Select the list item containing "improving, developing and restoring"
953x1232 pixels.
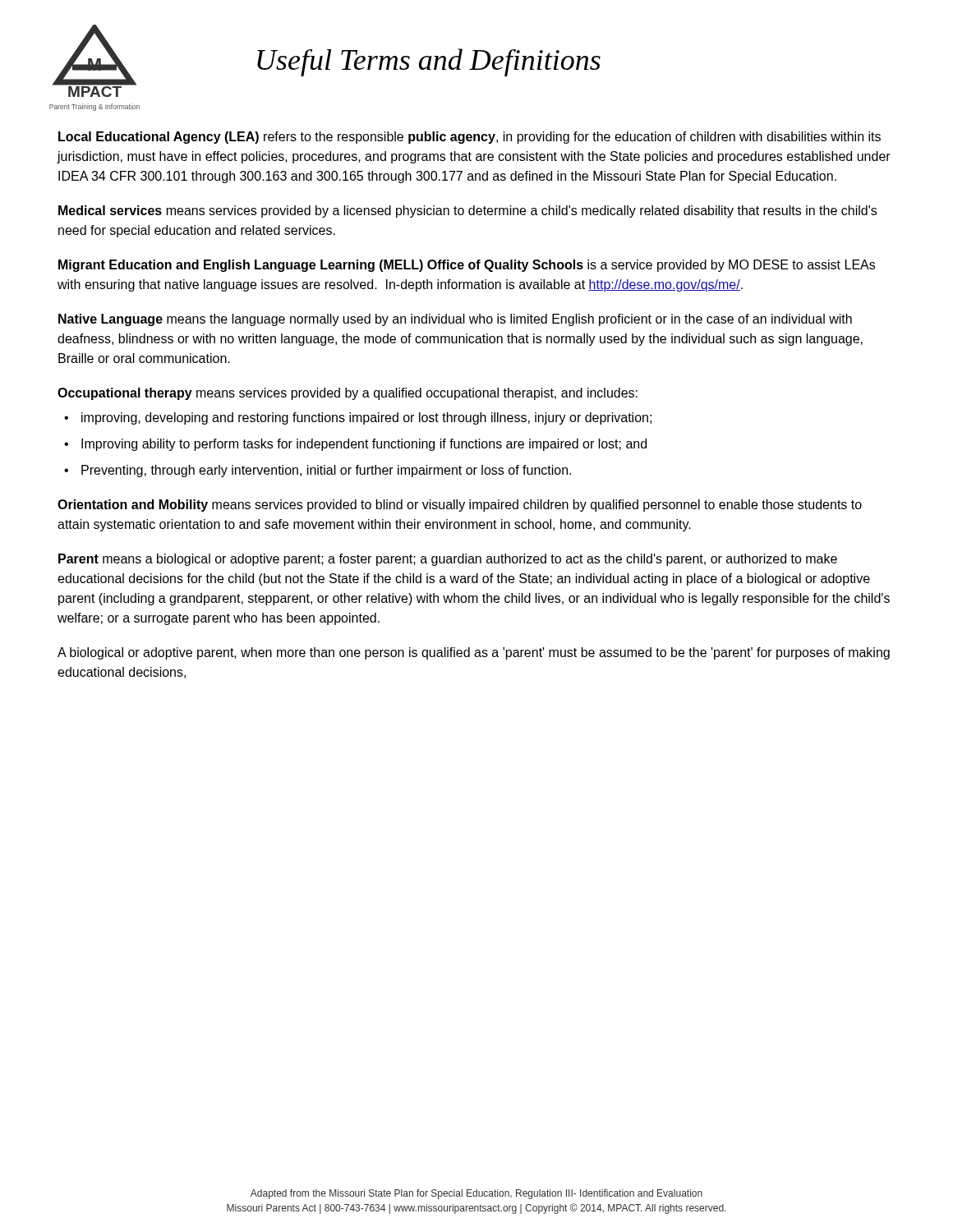point(367,418)
